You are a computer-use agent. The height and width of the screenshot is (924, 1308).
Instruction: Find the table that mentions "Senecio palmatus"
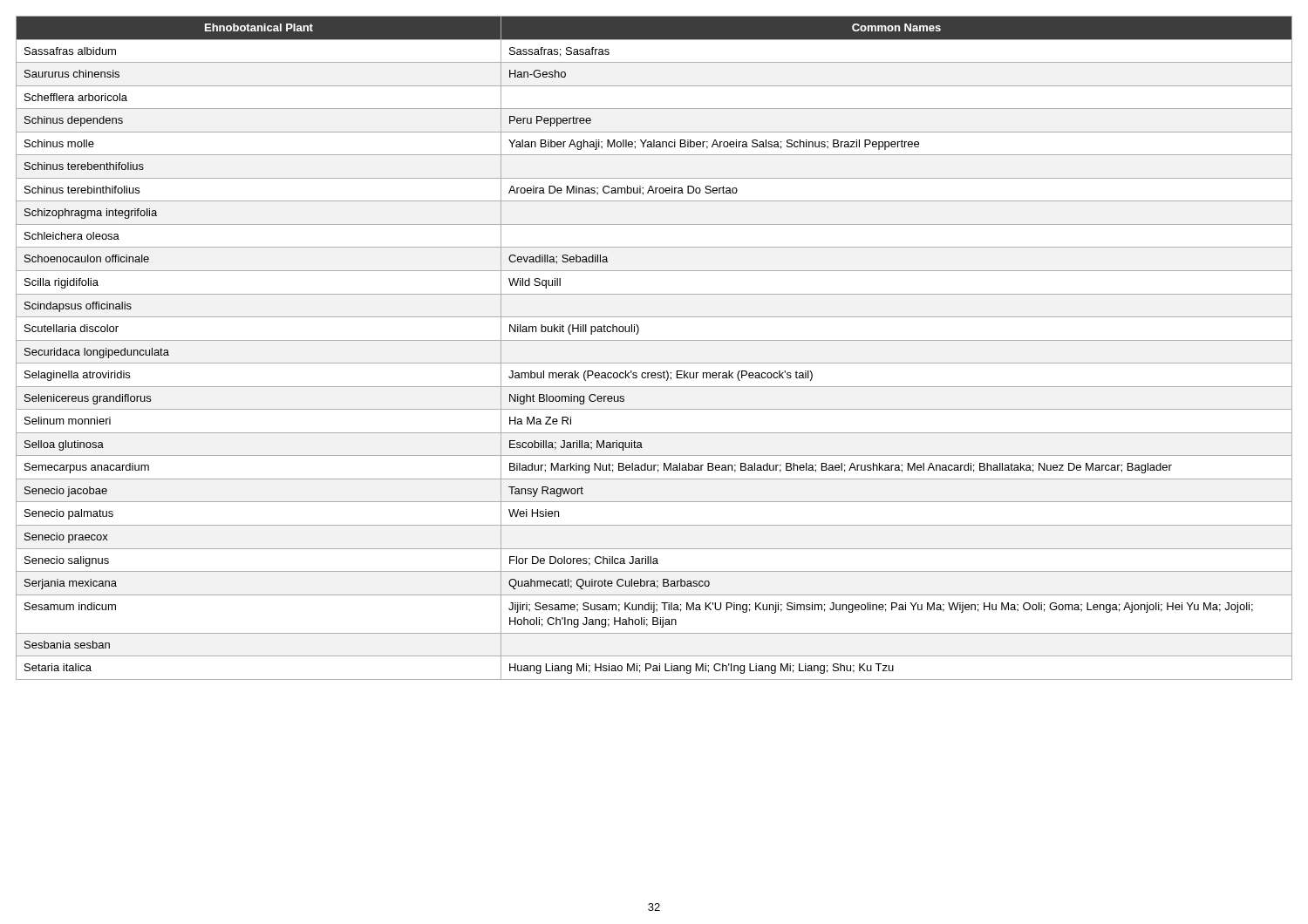point(654,348)
